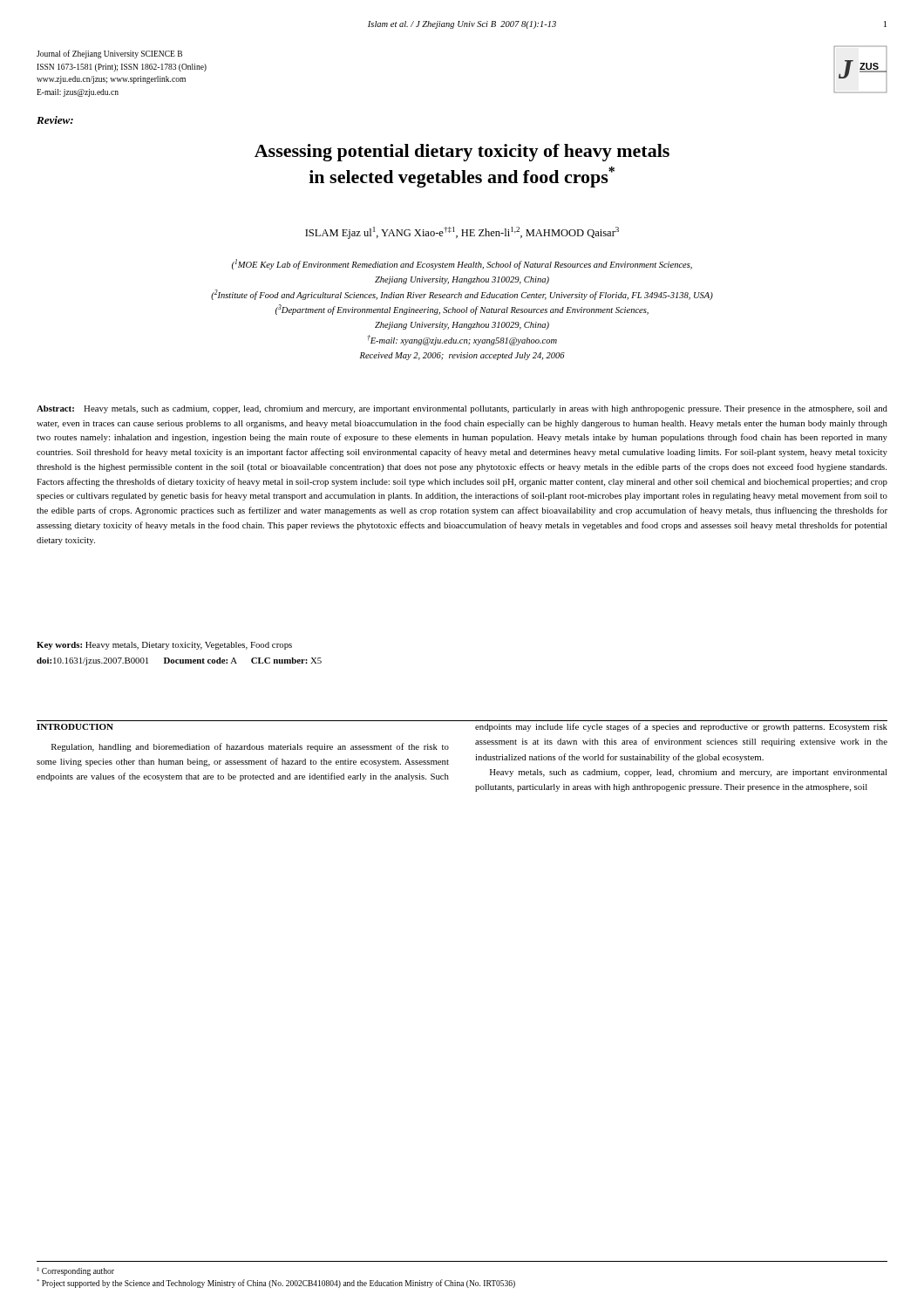924x1308 pixels.
Task: Locate the title
Action: pyautogui.click(x=462, y=163)
